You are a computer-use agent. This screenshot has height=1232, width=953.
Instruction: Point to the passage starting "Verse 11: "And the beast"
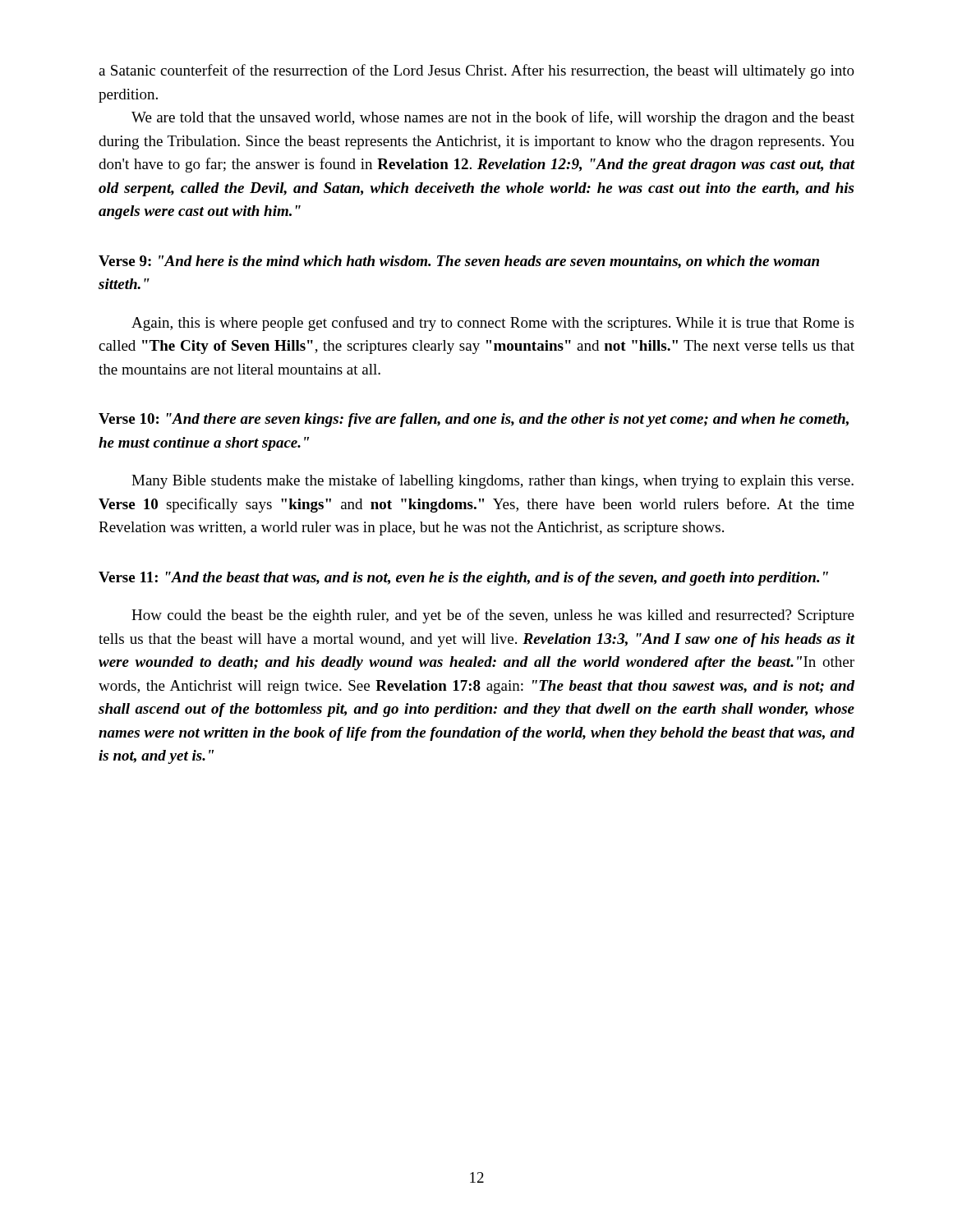coord(464,577)
